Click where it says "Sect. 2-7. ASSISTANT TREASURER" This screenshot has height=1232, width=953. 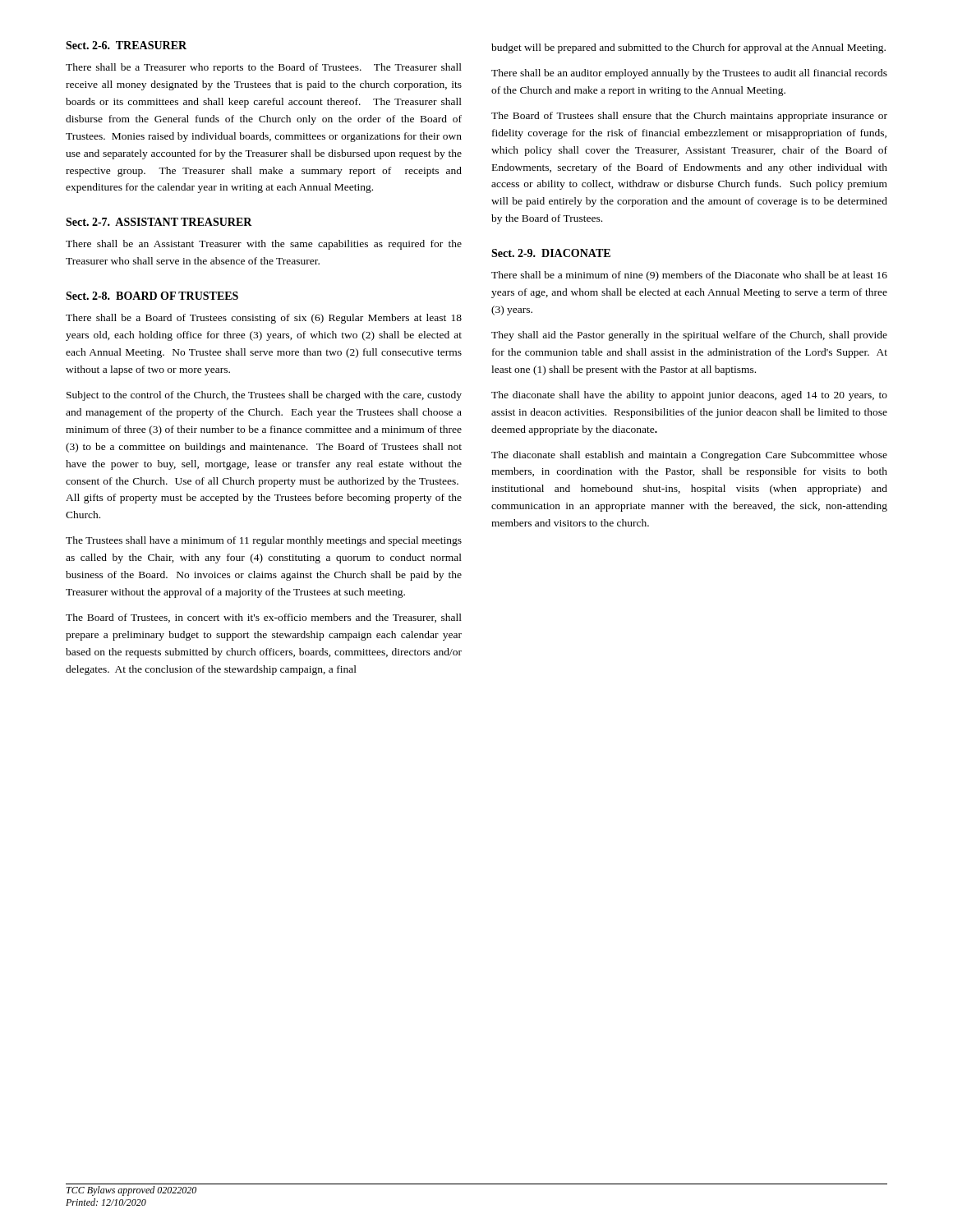coord(159,222)
